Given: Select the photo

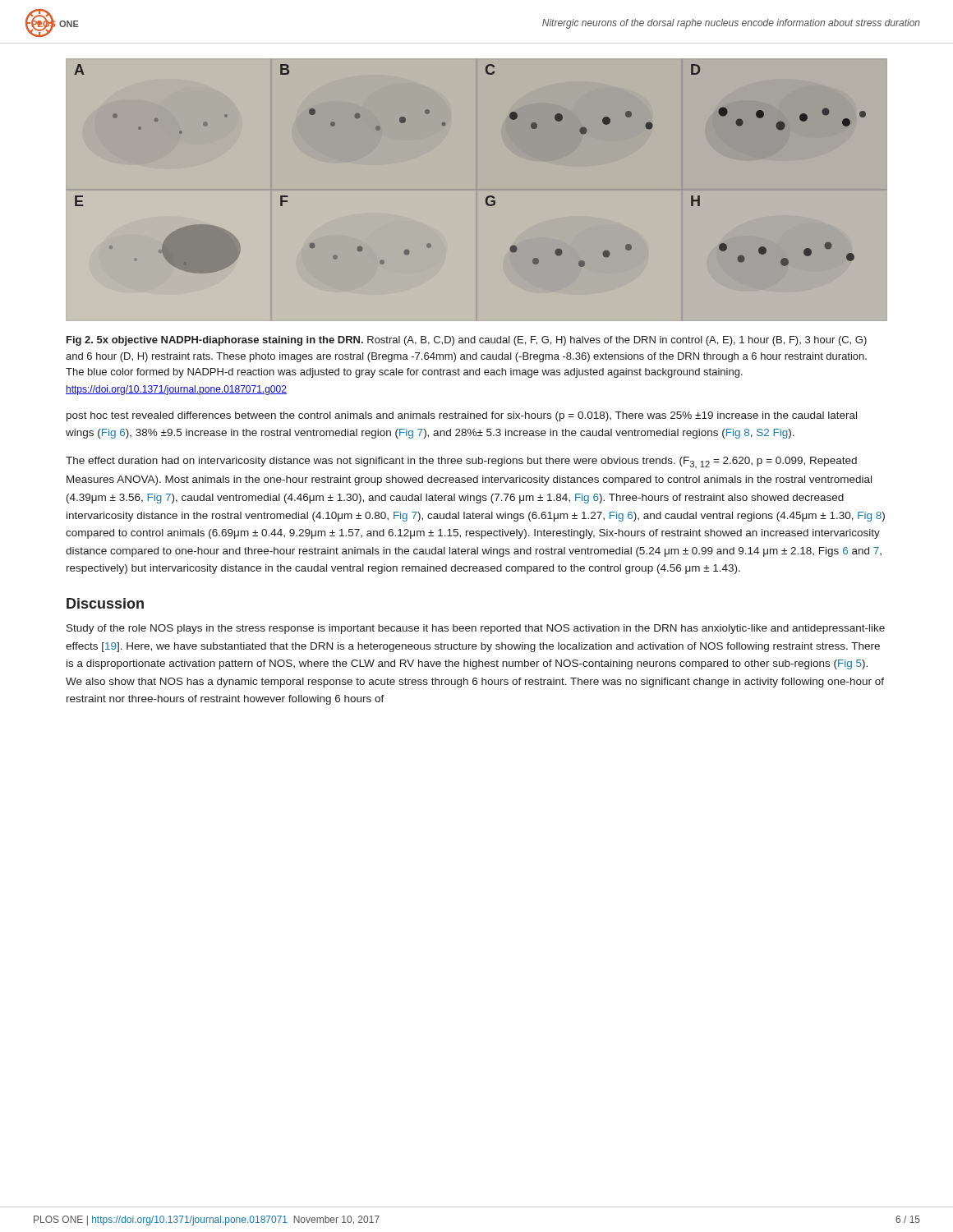Looking at the screenshot, I should (x=476, y=191).
